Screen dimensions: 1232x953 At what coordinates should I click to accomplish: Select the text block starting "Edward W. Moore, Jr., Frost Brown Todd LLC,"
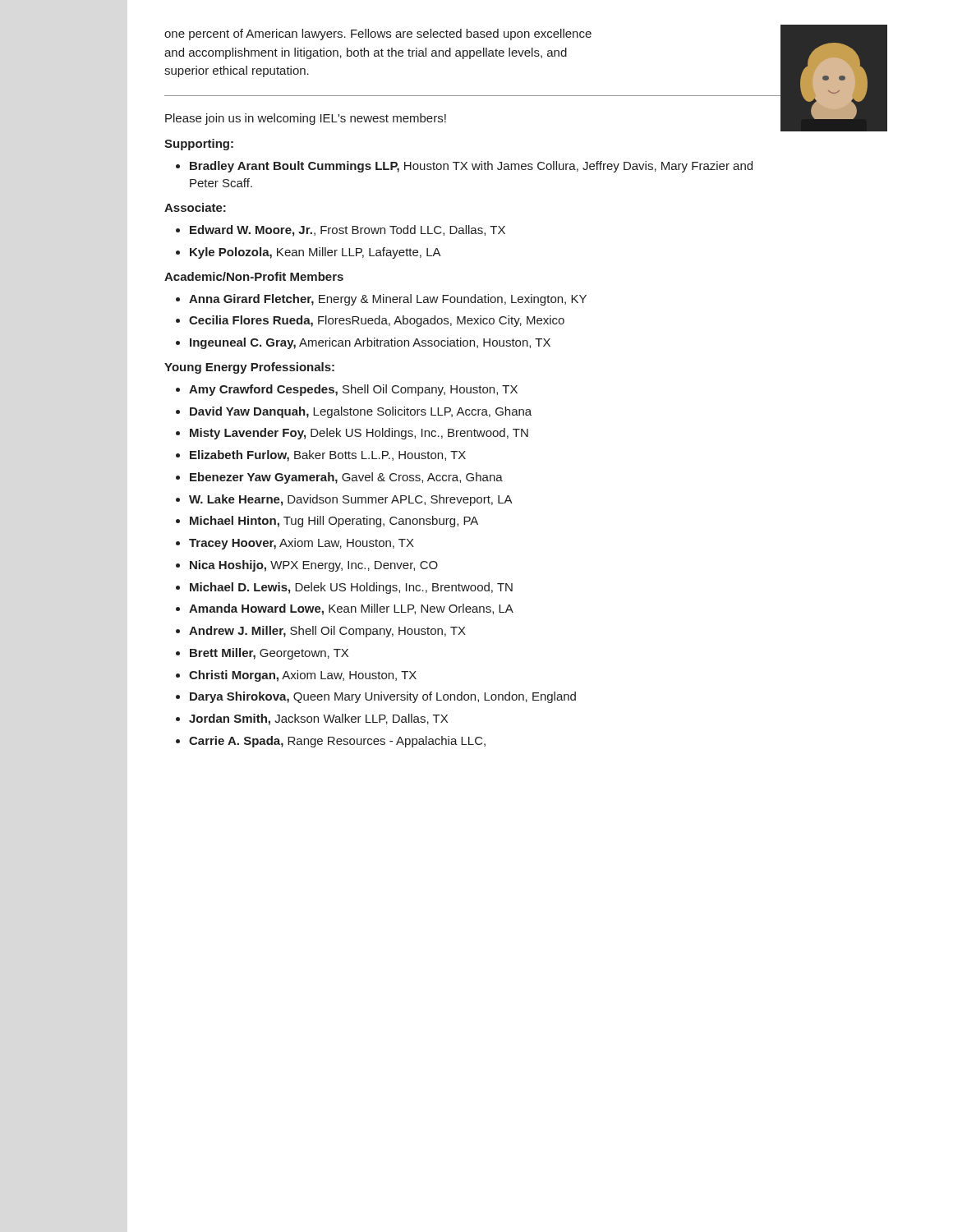click(x=485, y=230)
